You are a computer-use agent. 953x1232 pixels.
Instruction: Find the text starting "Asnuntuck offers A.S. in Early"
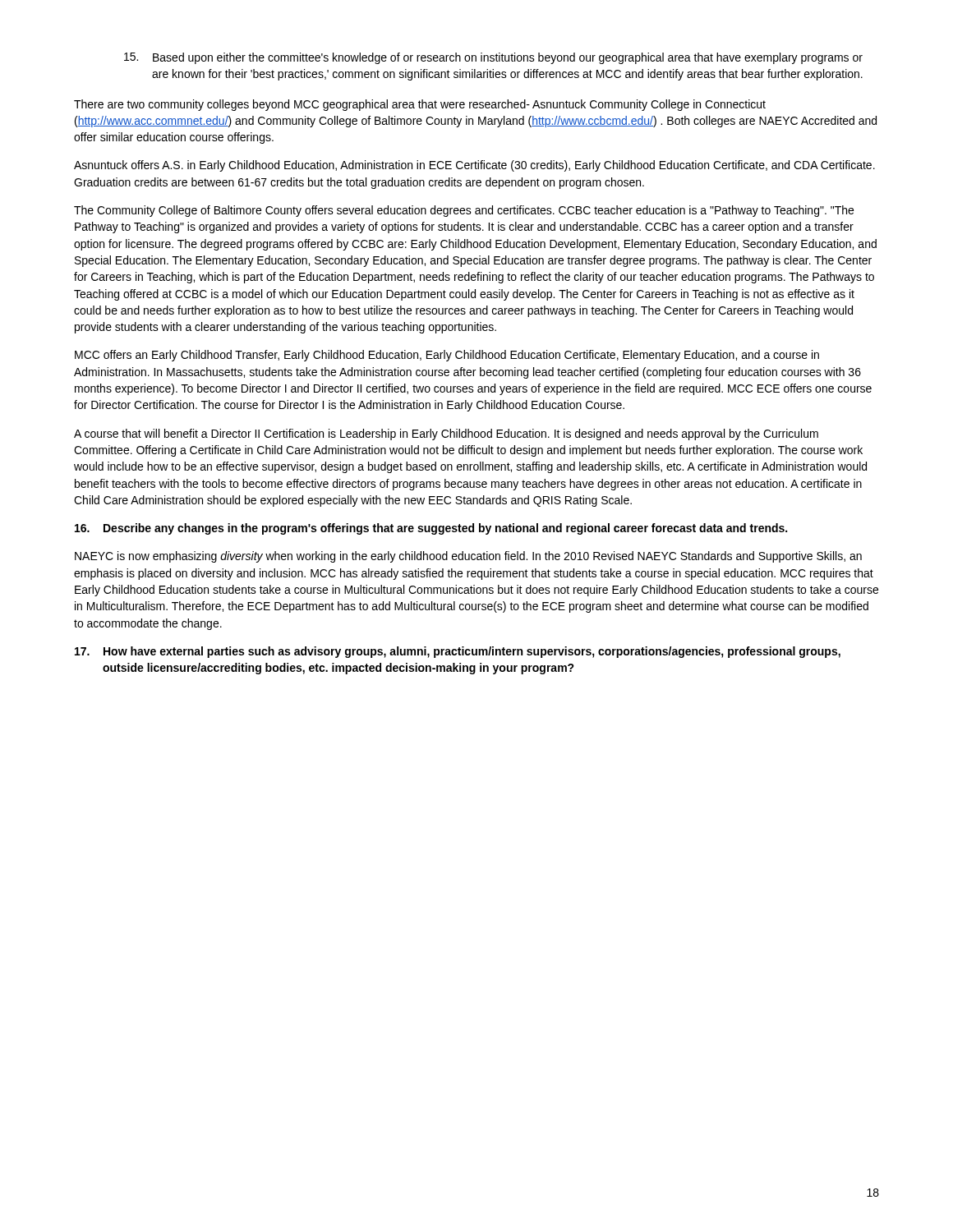(476, 174)
